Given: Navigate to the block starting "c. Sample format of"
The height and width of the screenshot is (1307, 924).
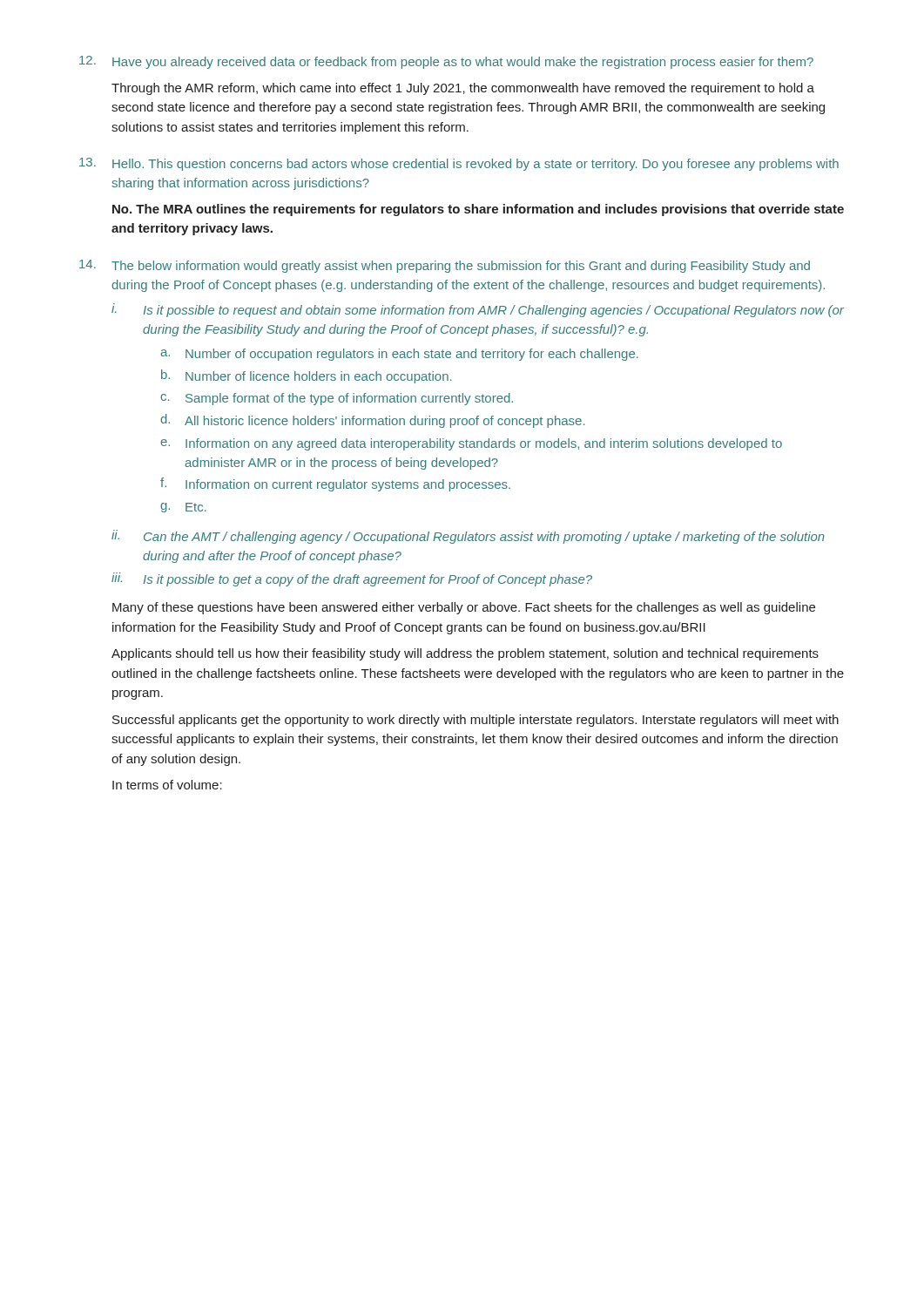Looking at the screenshot, I should click(337, 398).
